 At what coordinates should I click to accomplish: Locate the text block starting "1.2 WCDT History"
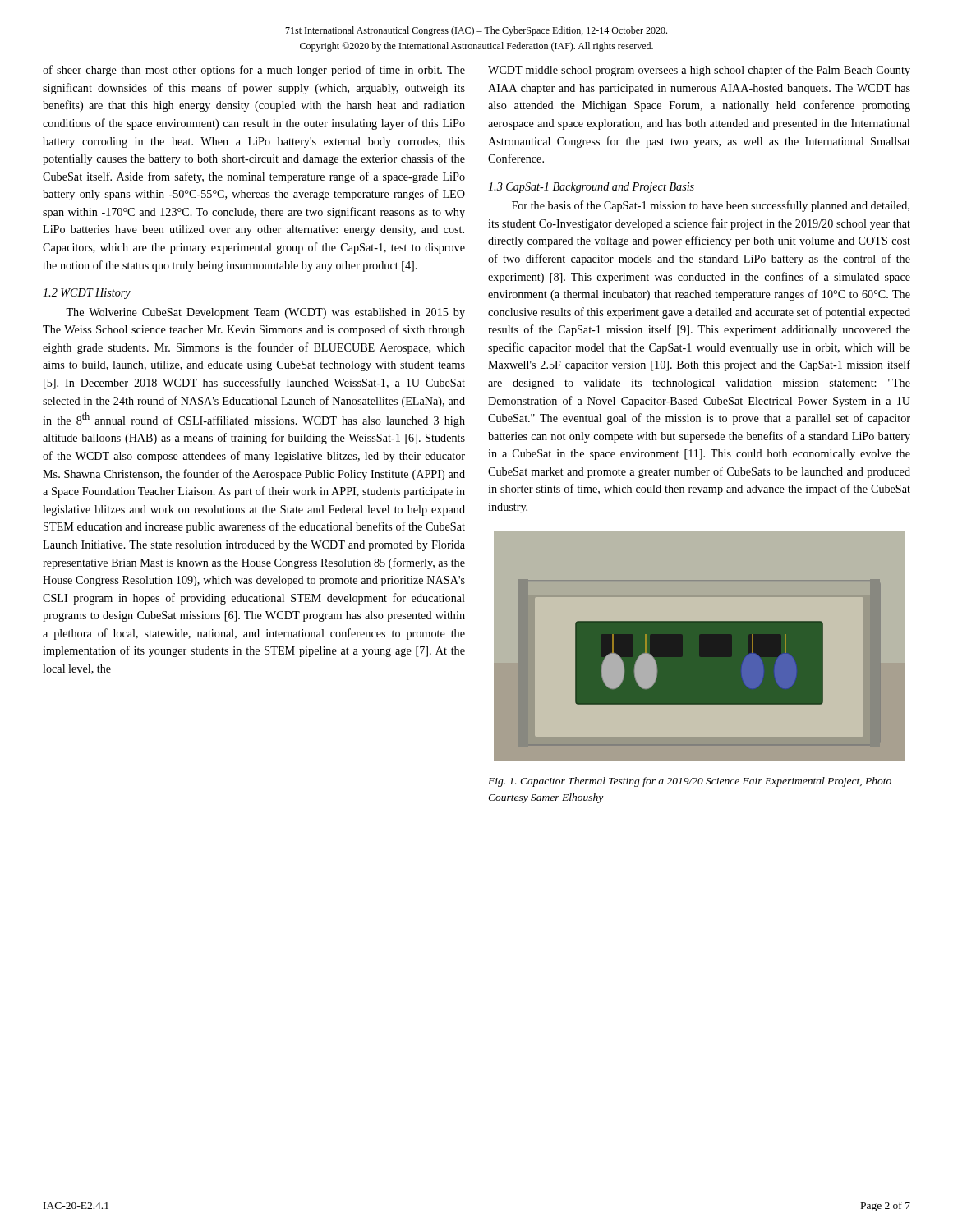point(86,293)
